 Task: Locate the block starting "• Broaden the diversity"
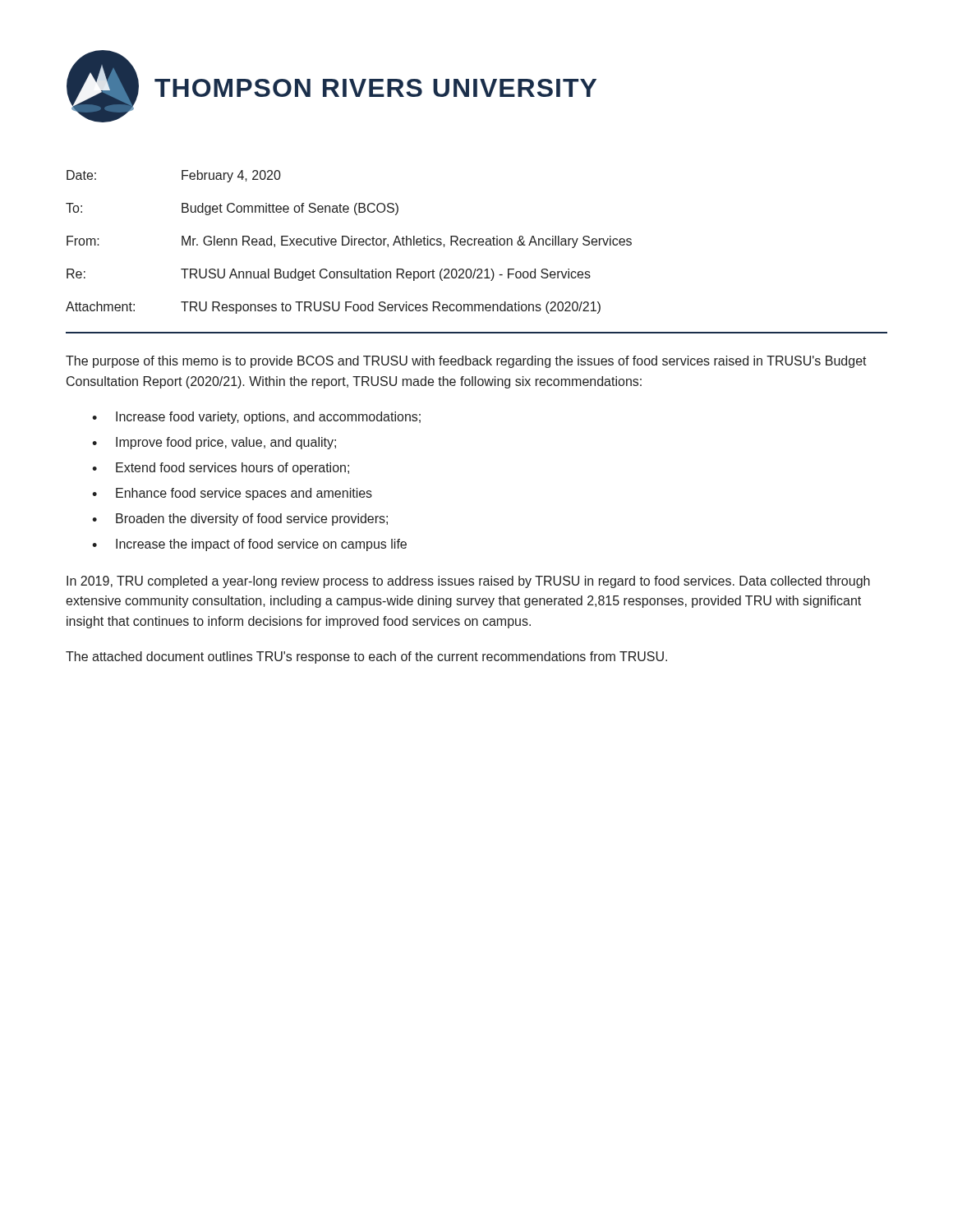[240, 519]
